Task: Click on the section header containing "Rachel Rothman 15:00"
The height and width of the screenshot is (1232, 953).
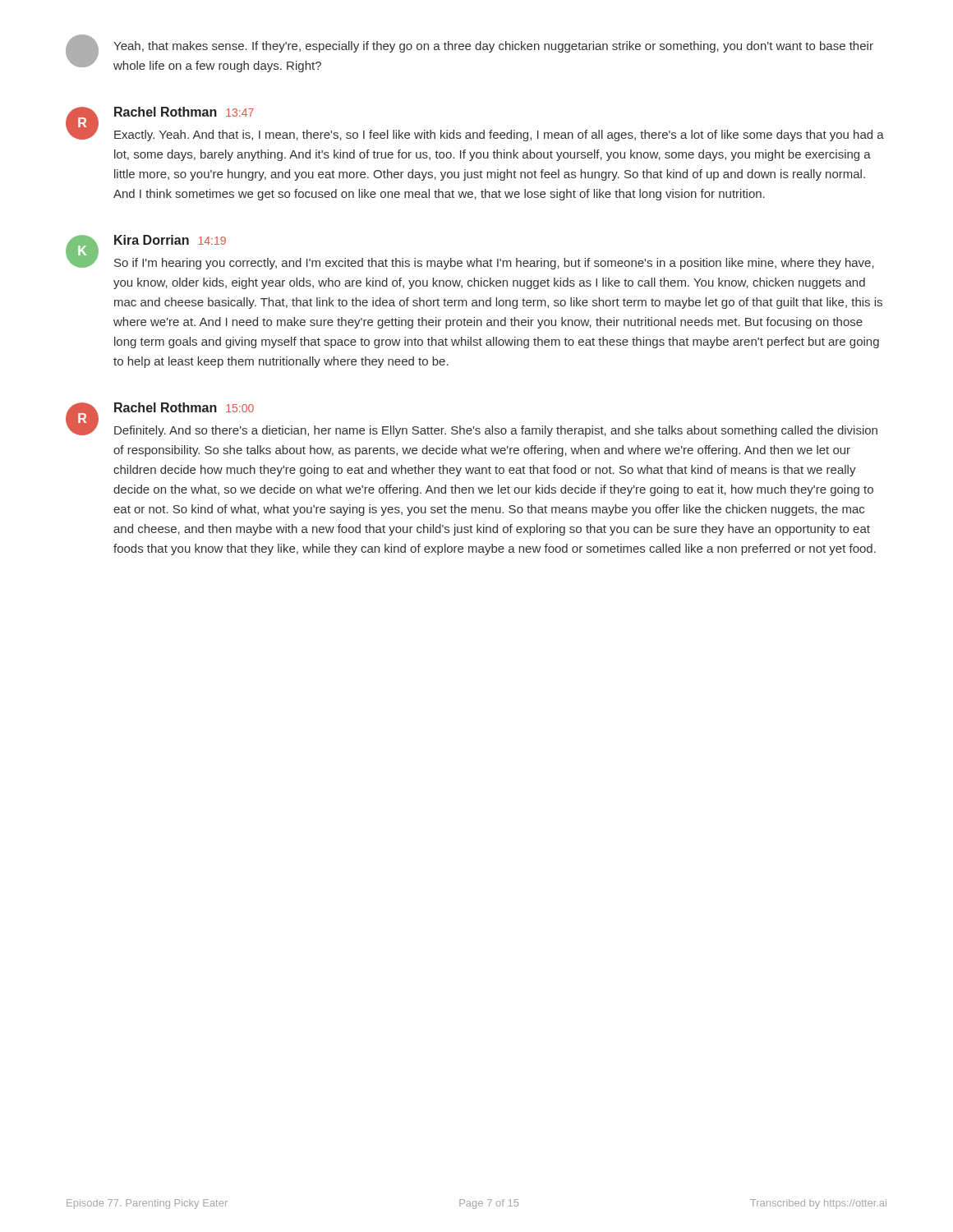Action: point(184,408)
